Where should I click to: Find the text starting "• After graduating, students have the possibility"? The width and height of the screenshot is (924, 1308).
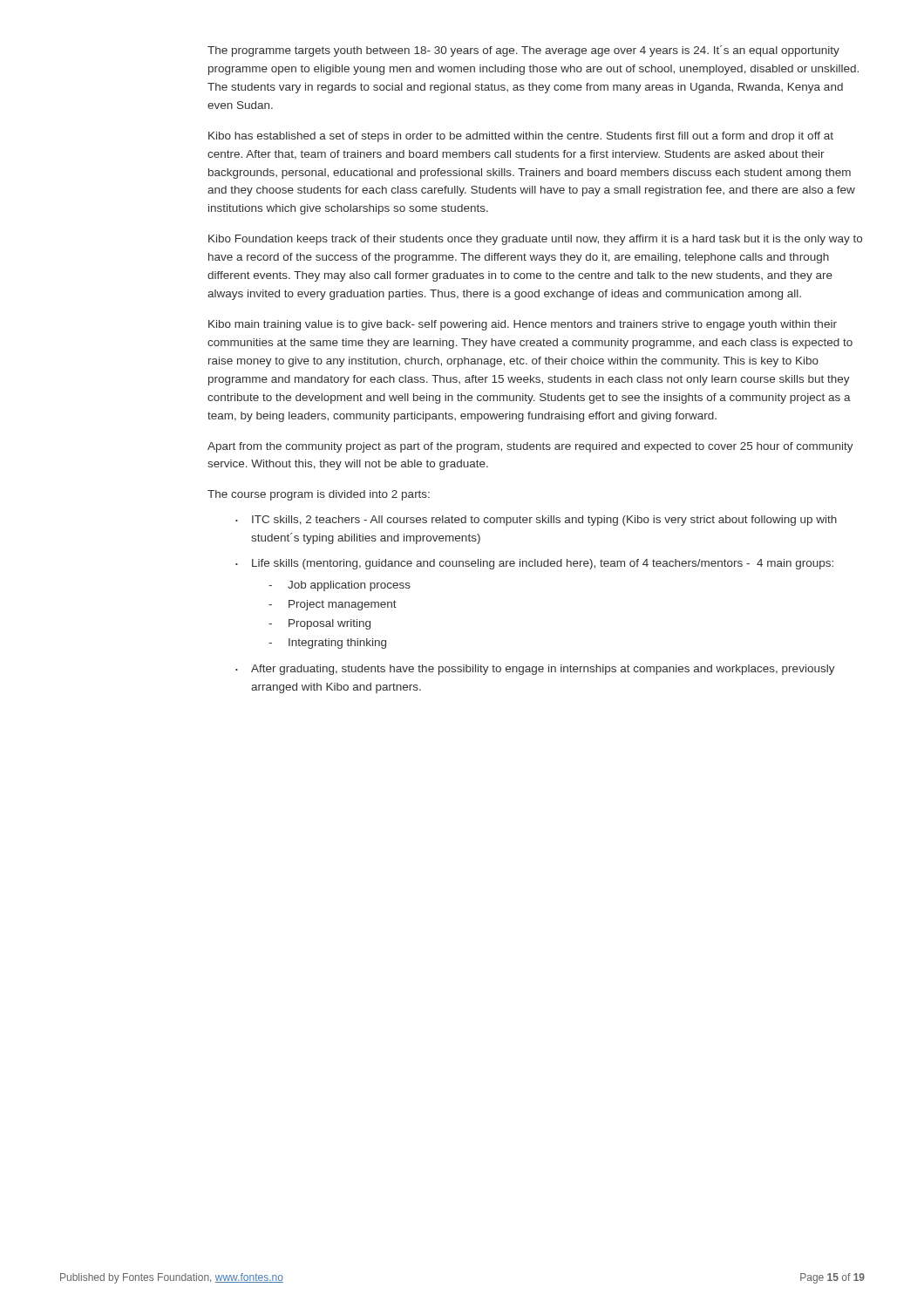(x=550, y=678)
